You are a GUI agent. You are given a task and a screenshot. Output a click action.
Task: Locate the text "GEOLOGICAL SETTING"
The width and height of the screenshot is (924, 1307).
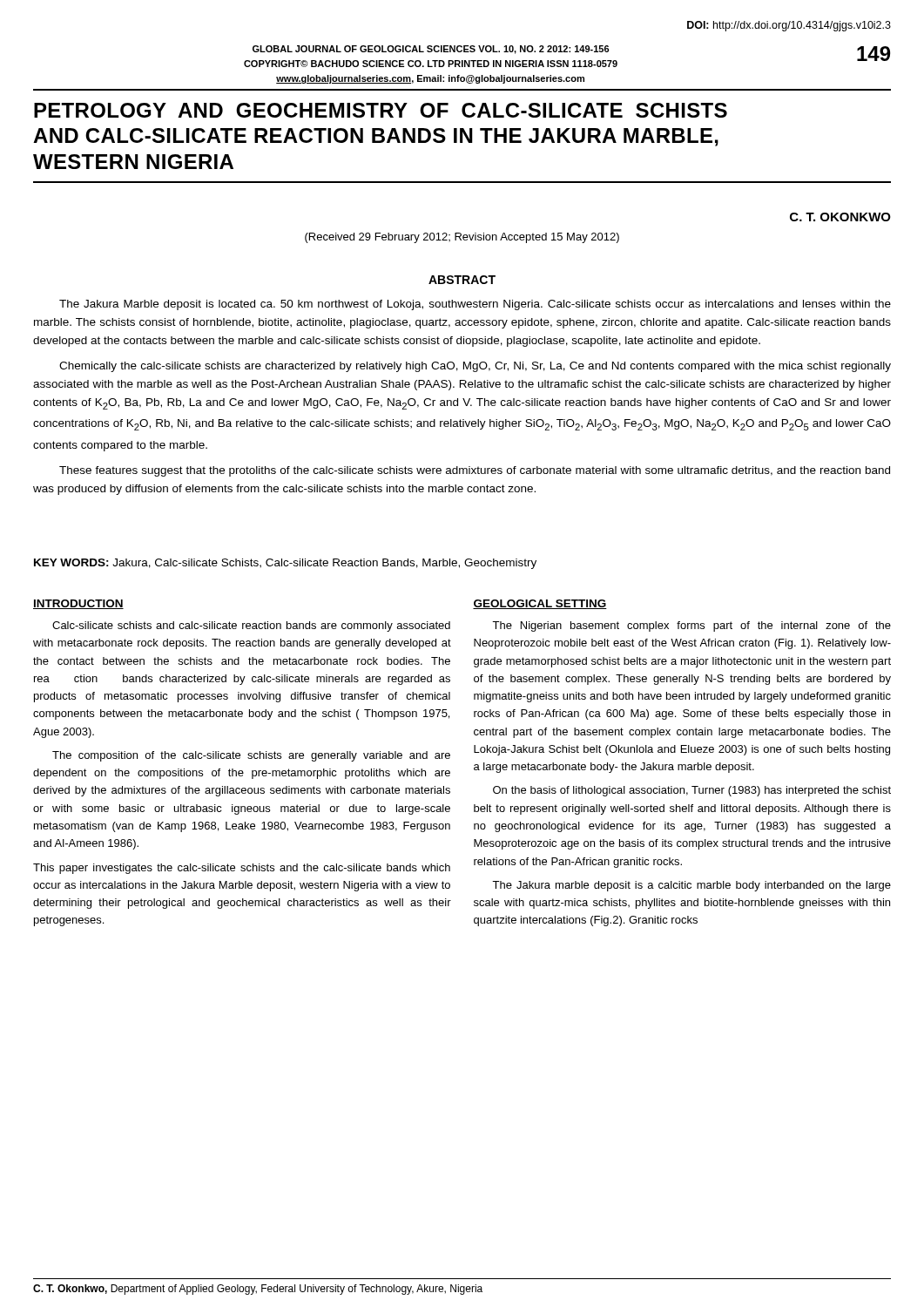540,603
